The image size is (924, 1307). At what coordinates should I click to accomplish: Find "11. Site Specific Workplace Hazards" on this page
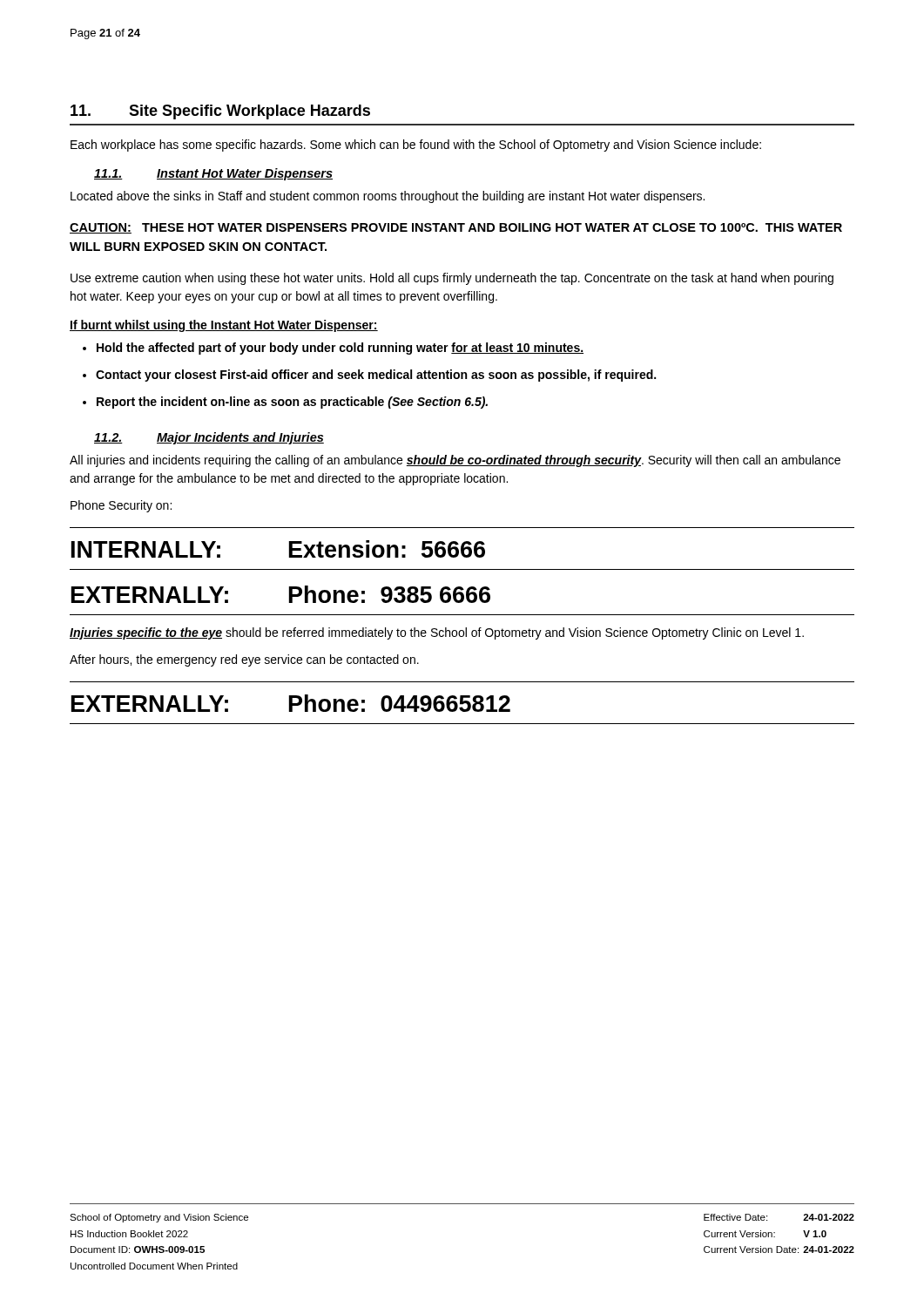220,111
